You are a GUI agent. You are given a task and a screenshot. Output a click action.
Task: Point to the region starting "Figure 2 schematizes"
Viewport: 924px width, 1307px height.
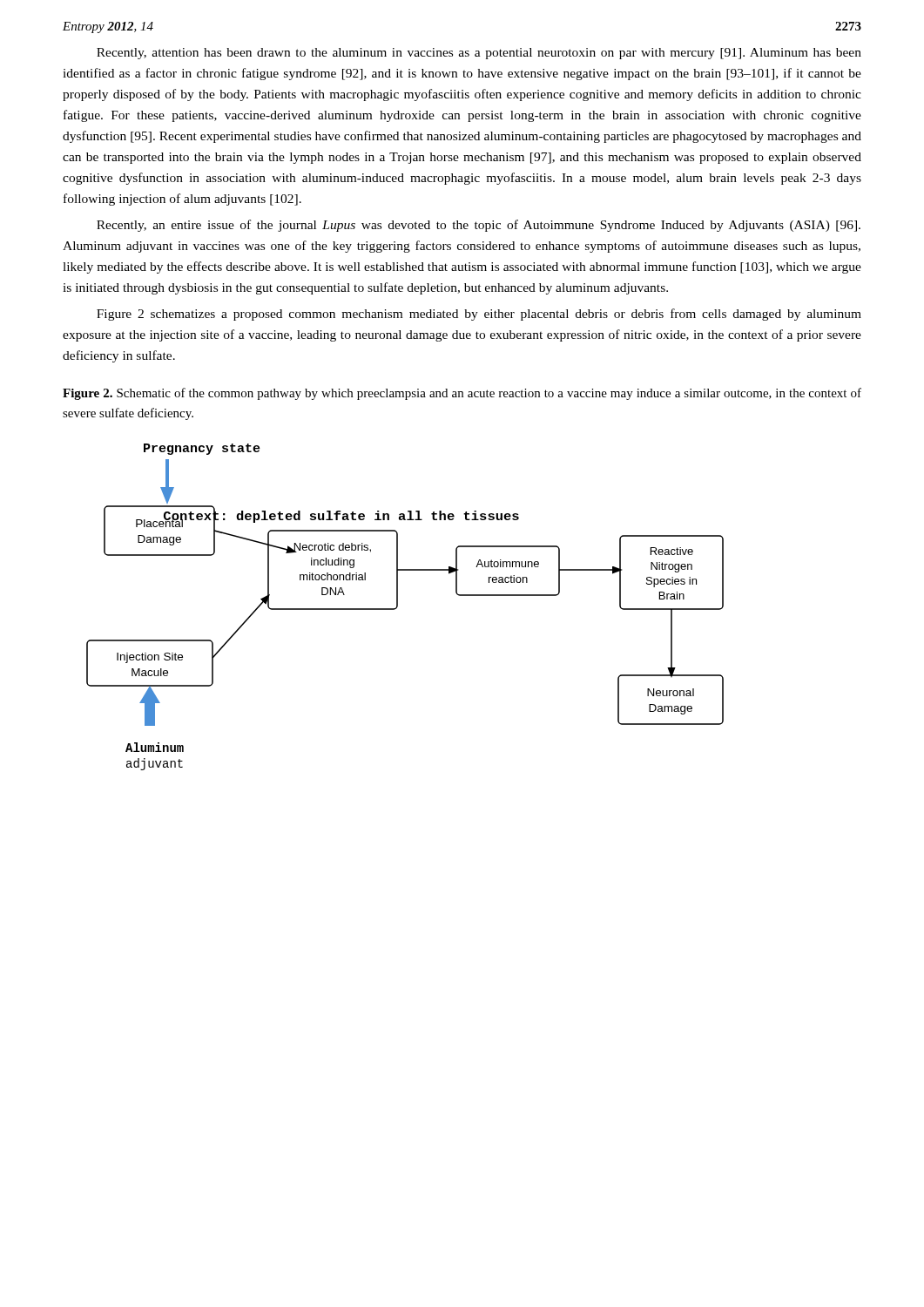click(x=462, y=335)
